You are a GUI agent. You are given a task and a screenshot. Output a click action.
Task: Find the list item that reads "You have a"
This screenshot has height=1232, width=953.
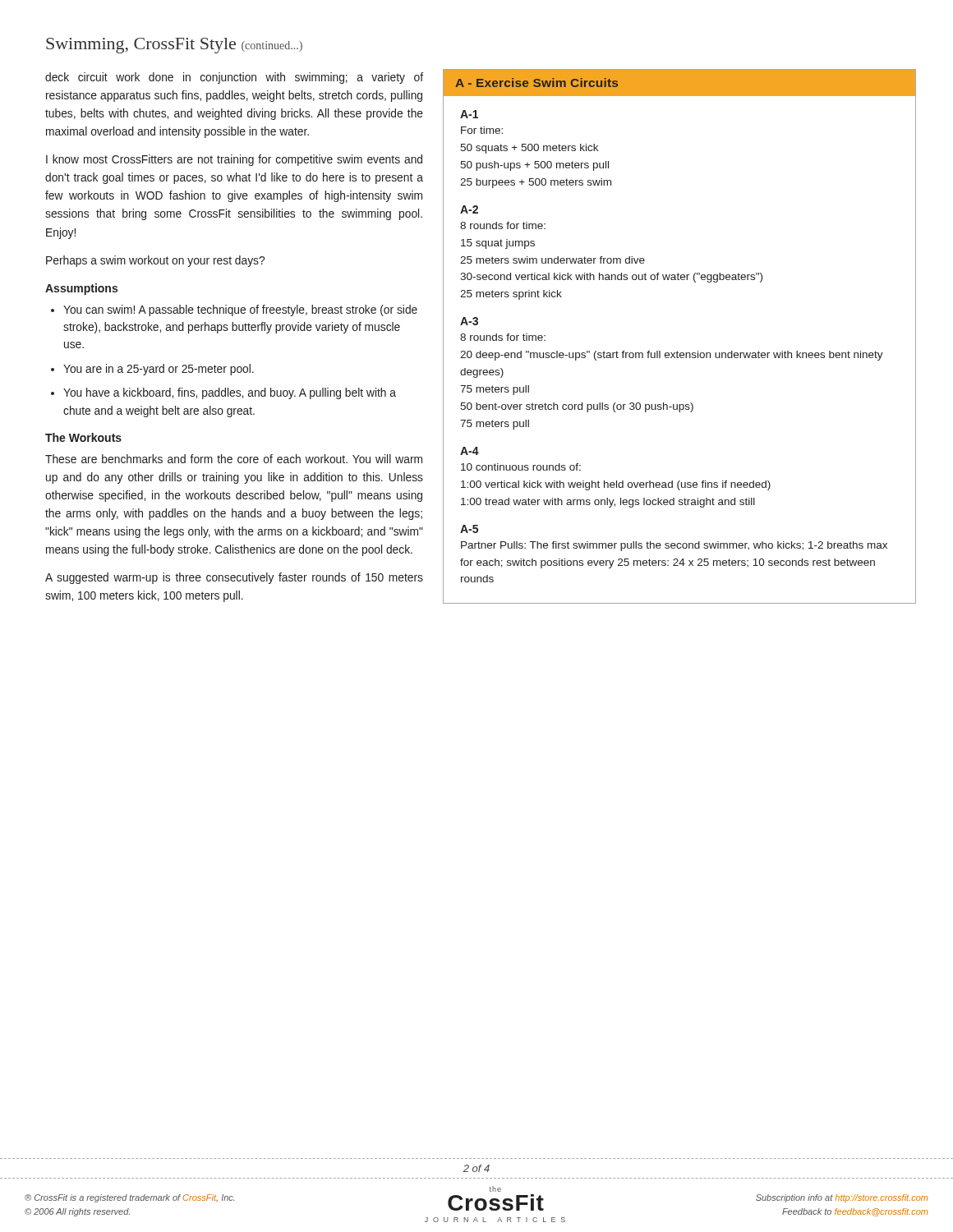230,402
